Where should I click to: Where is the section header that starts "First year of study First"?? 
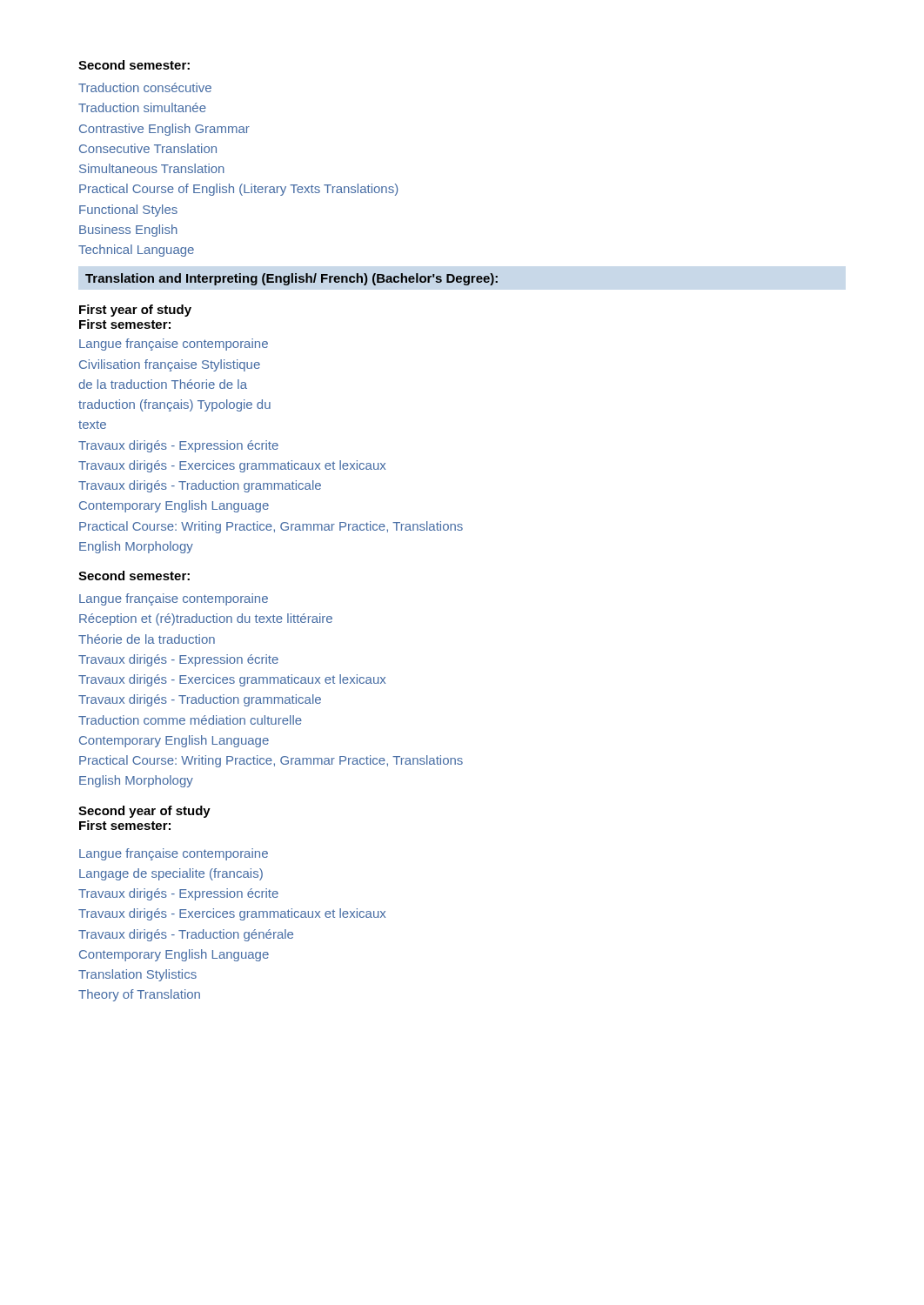(x=135, y=317)
